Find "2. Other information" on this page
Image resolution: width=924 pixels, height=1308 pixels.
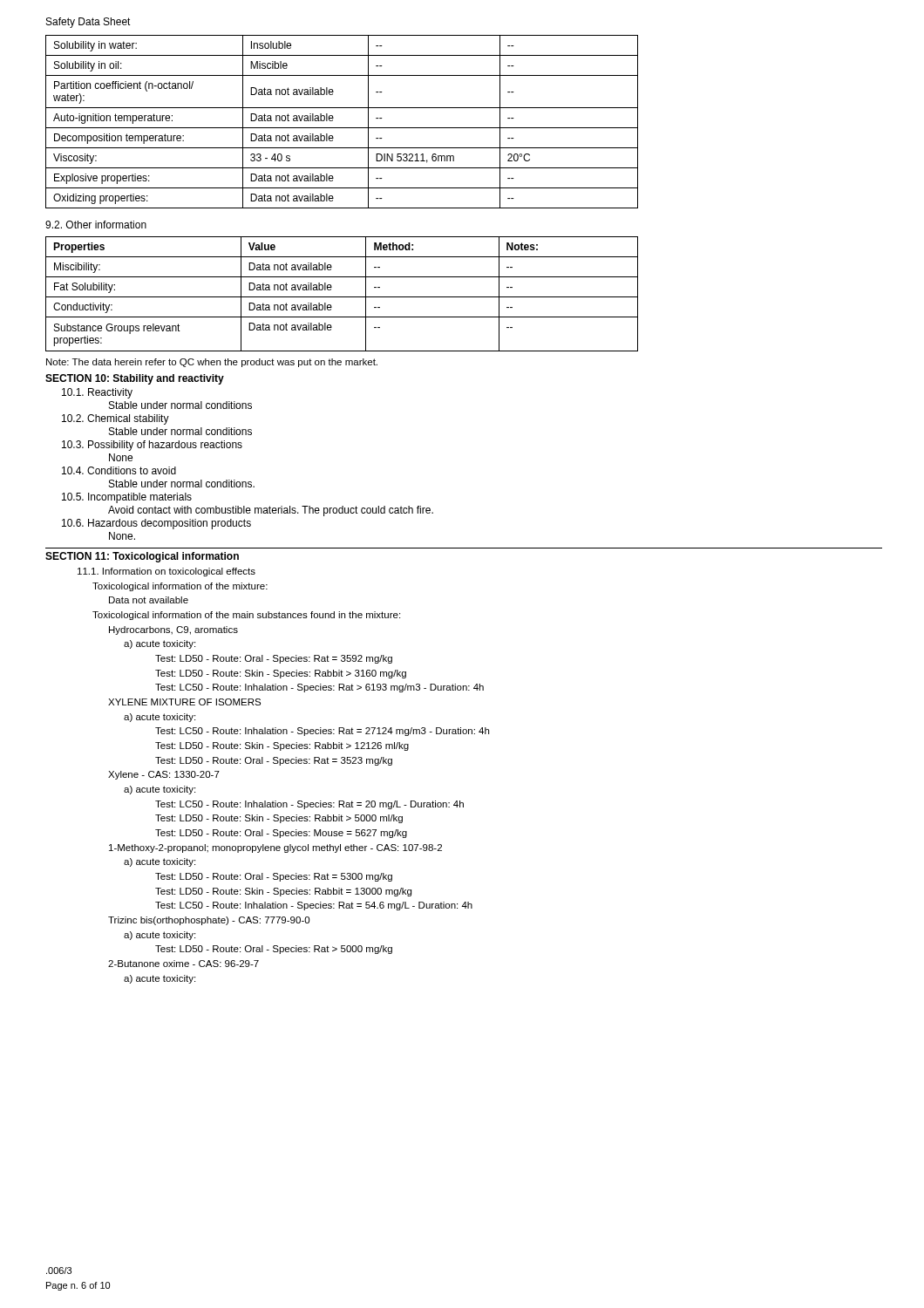[96, 225]
